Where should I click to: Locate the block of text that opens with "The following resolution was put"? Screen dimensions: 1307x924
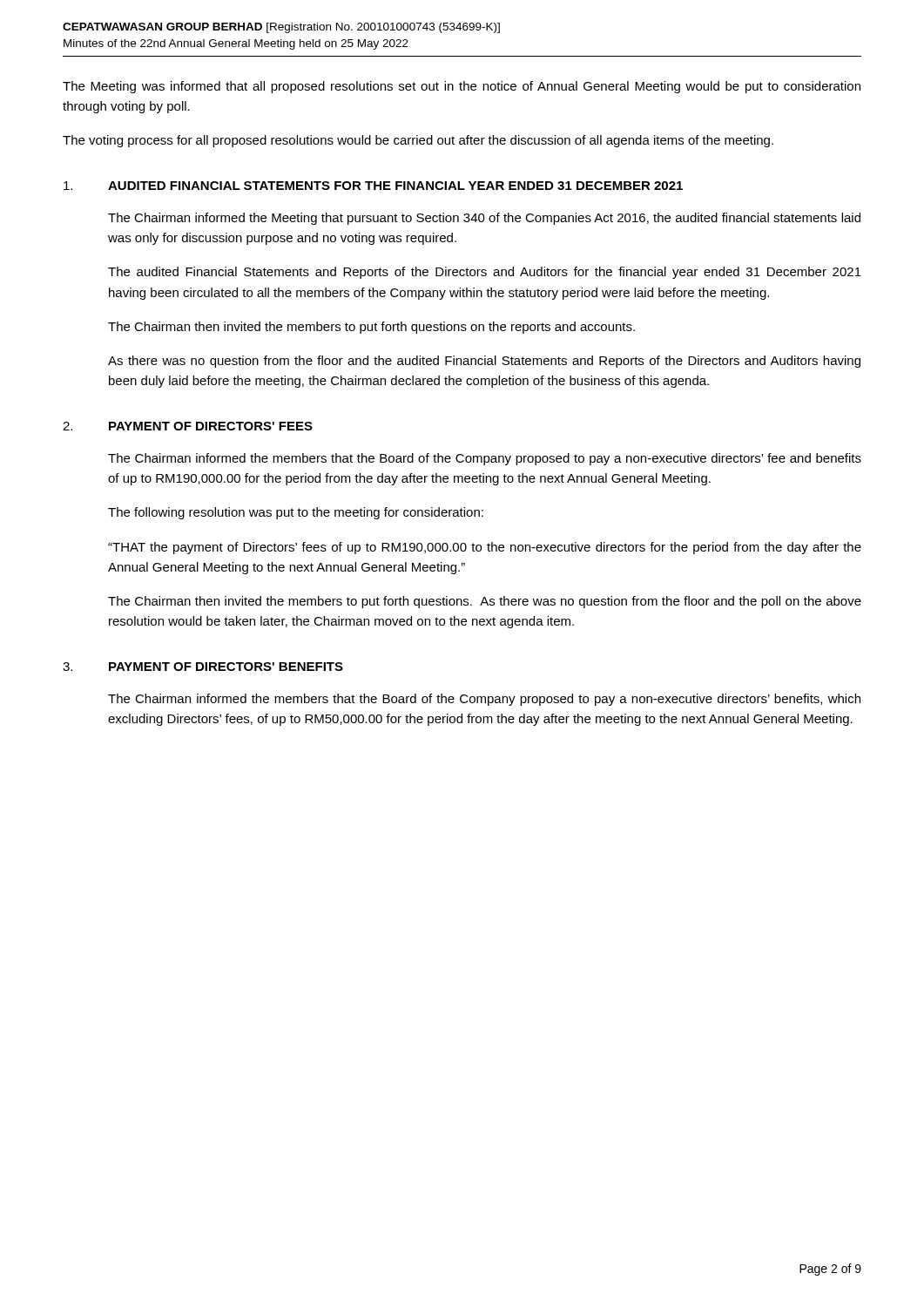coord(296,512)
